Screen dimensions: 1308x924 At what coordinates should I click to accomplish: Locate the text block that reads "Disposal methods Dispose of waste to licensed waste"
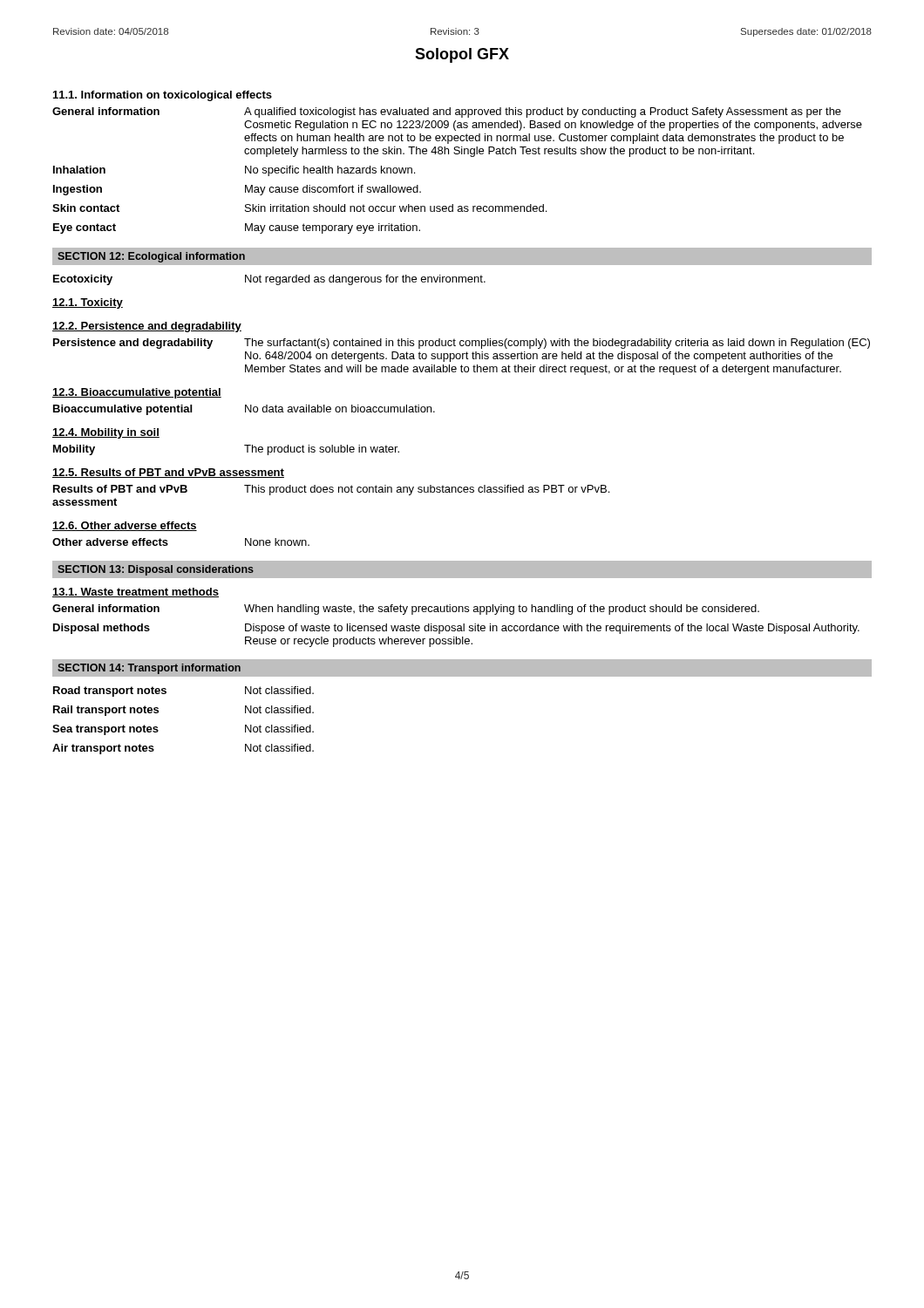462,634
